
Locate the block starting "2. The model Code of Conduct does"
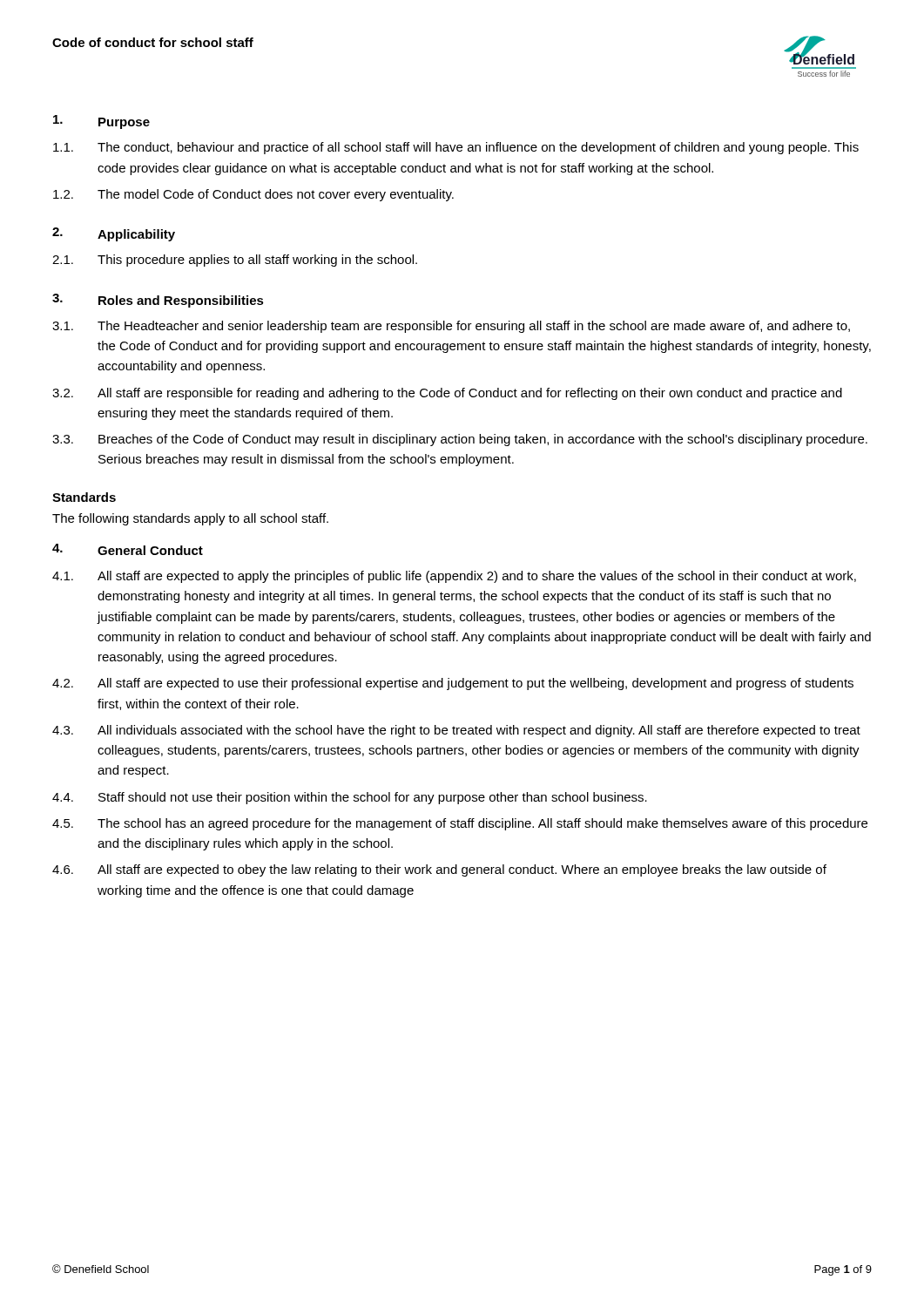[x=462, y=194]
